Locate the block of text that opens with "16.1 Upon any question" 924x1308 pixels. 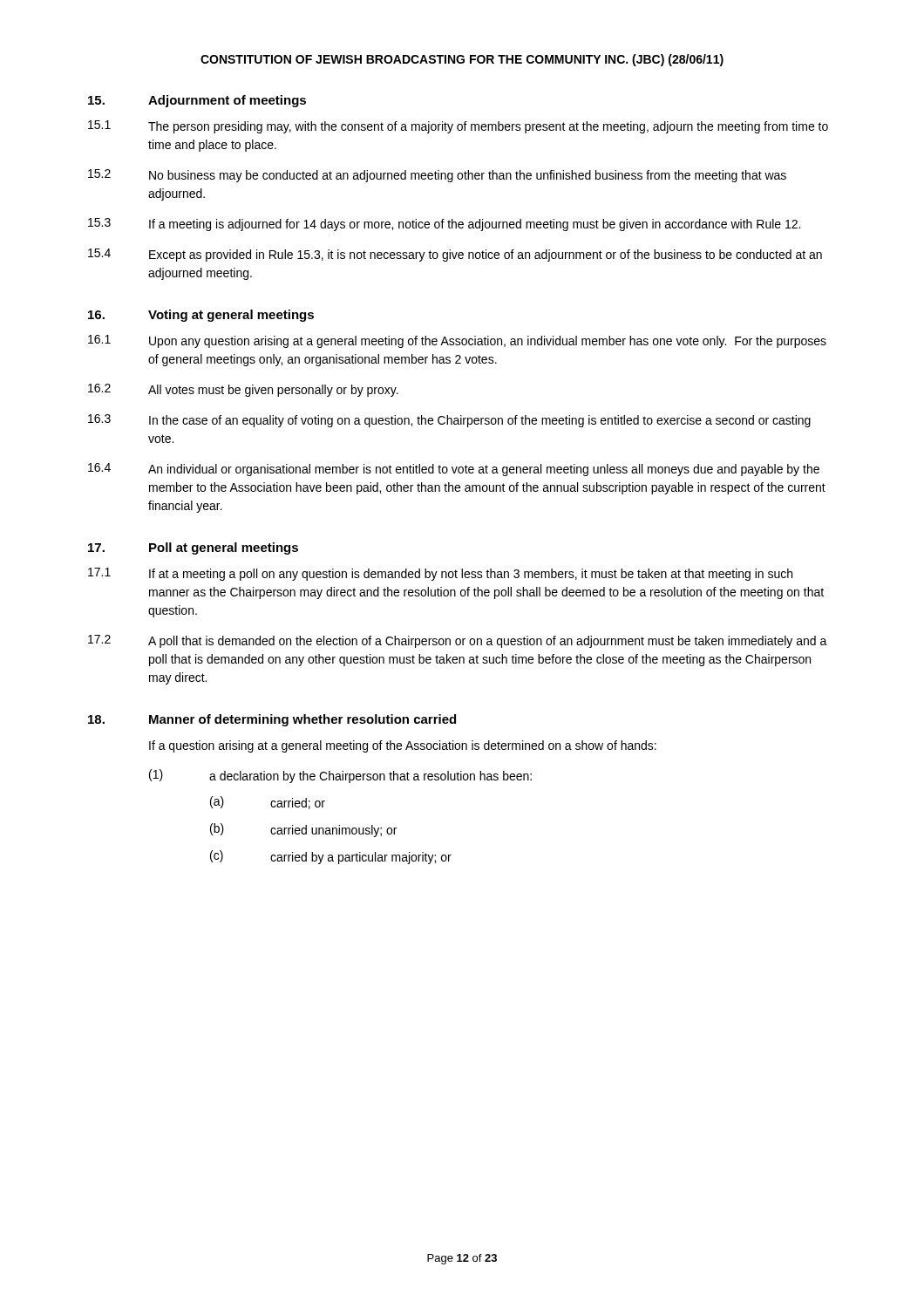pyautogui.click(x=462, y=351)
